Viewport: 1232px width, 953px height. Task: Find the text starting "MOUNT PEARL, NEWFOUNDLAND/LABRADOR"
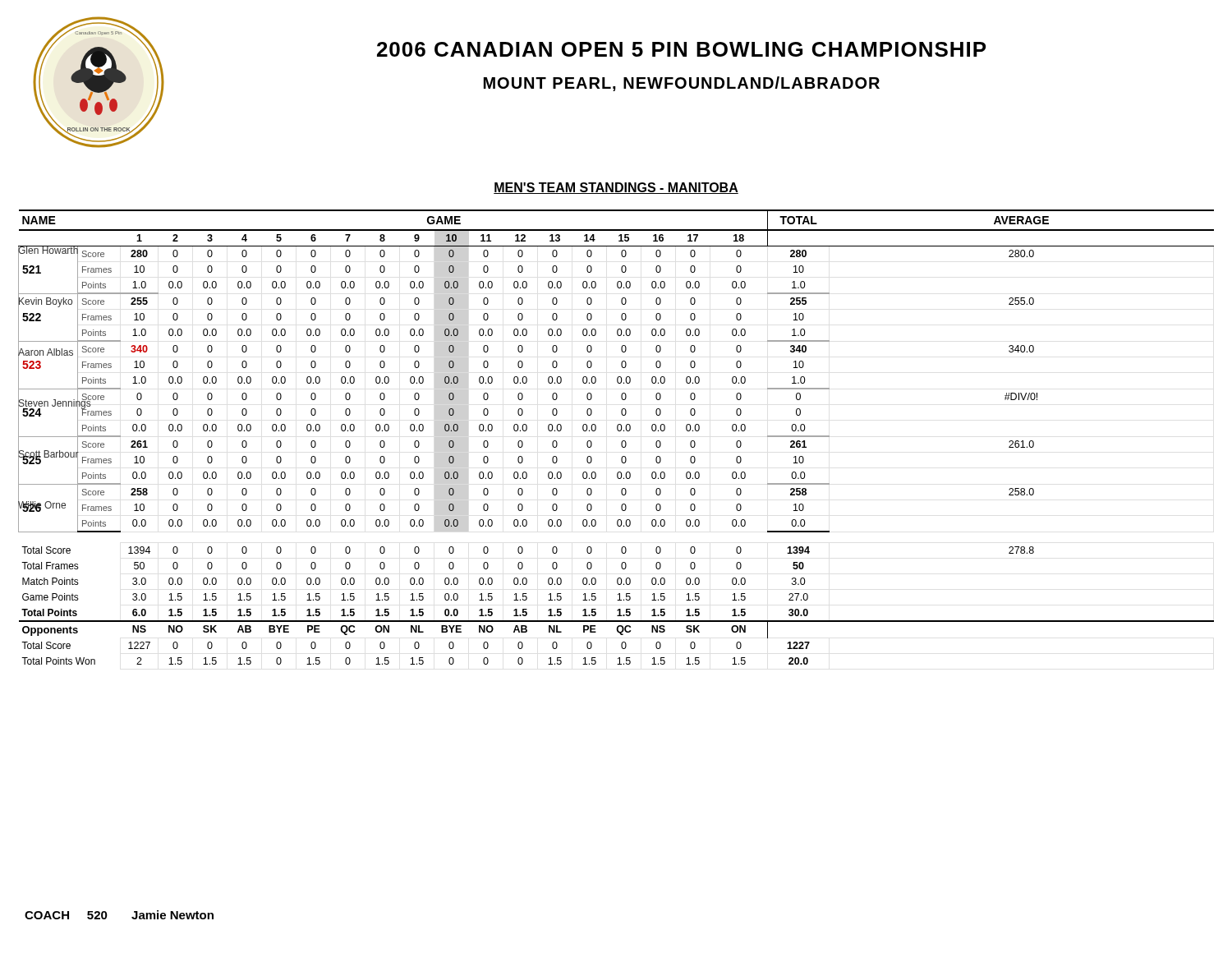682,83
